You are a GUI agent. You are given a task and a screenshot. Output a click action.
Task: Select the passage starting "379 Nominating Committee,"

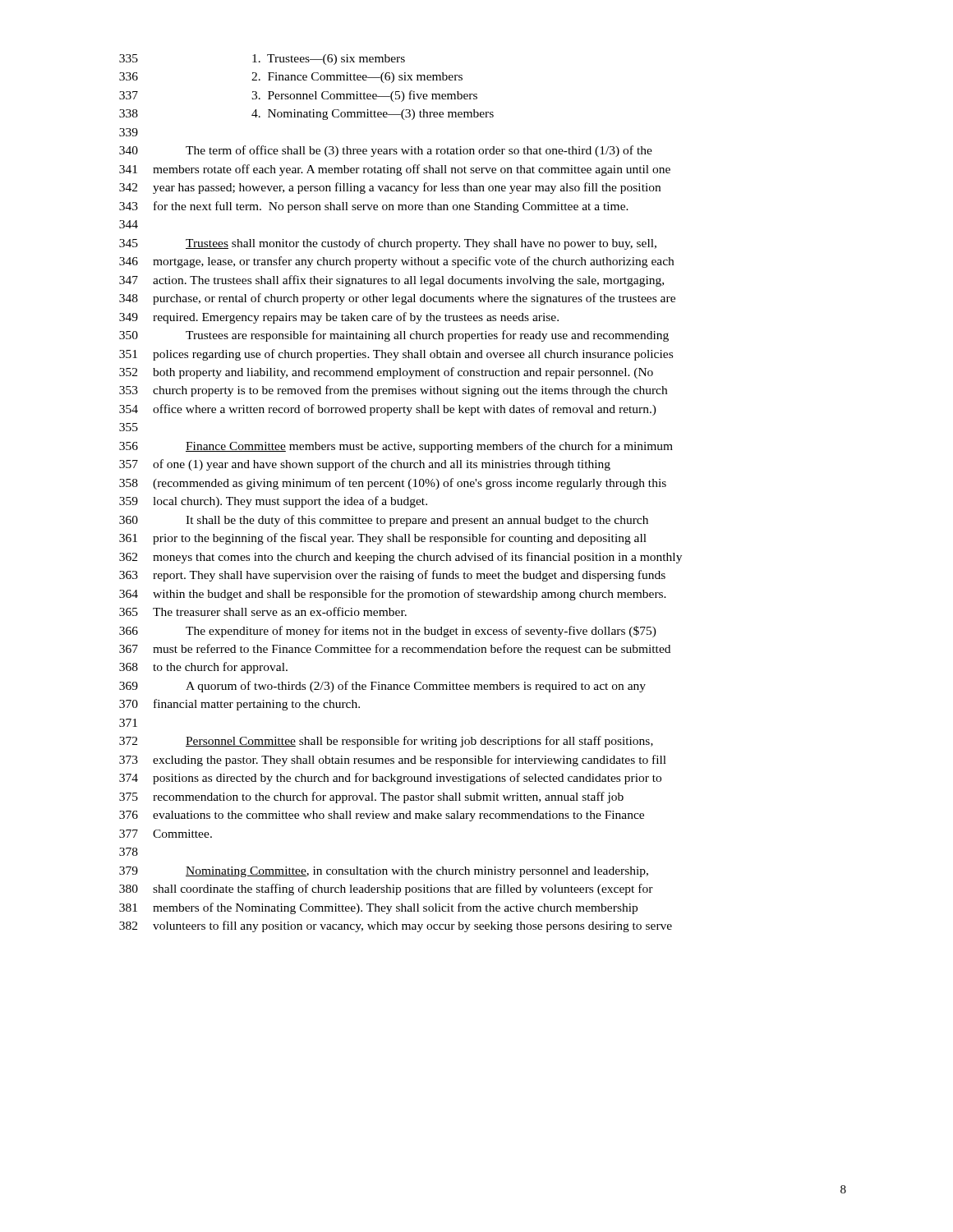click(x=476, y=871)
